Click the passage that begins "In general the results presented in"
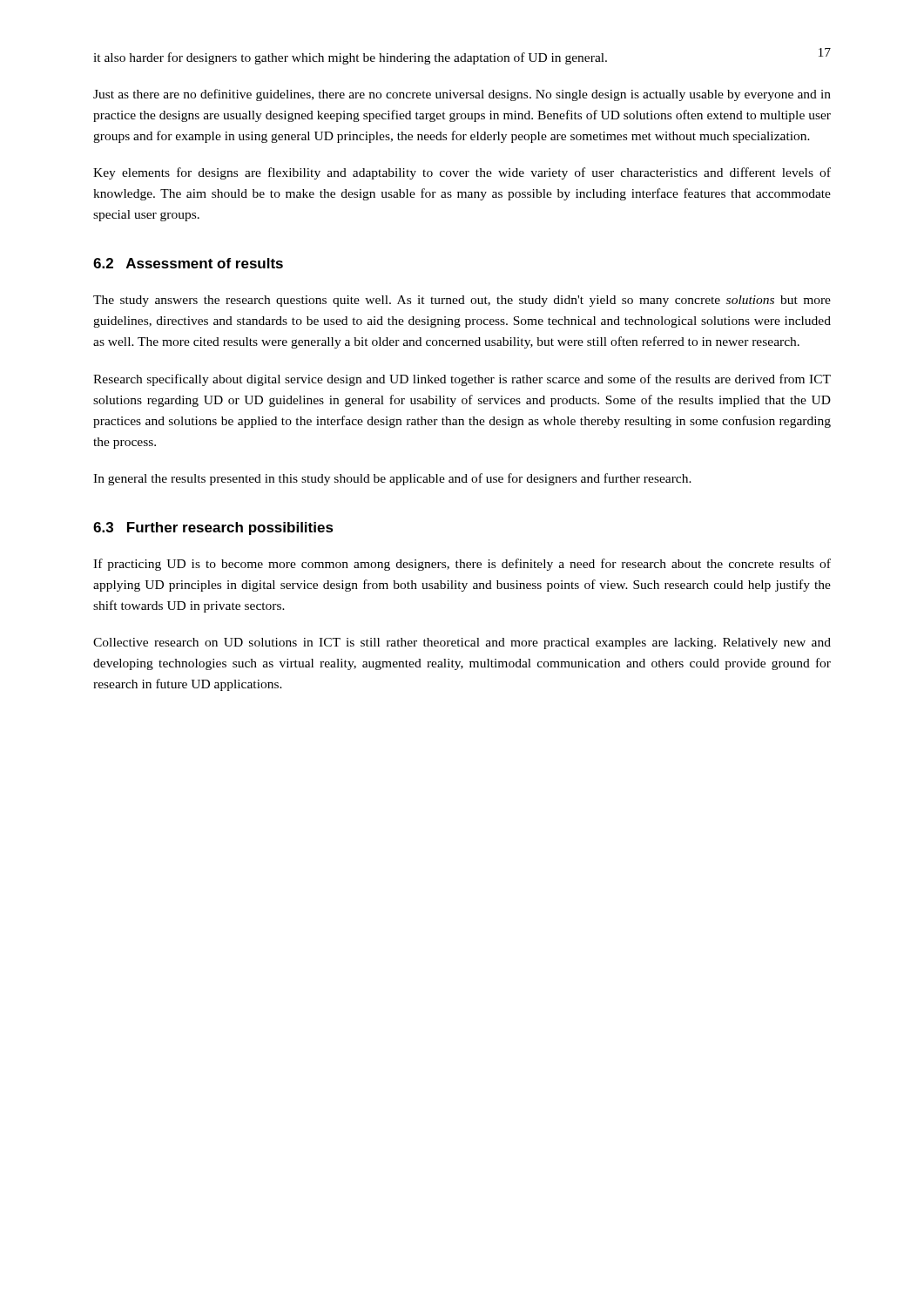This screenshot has height=1307, width=924. tap(392, 478)
